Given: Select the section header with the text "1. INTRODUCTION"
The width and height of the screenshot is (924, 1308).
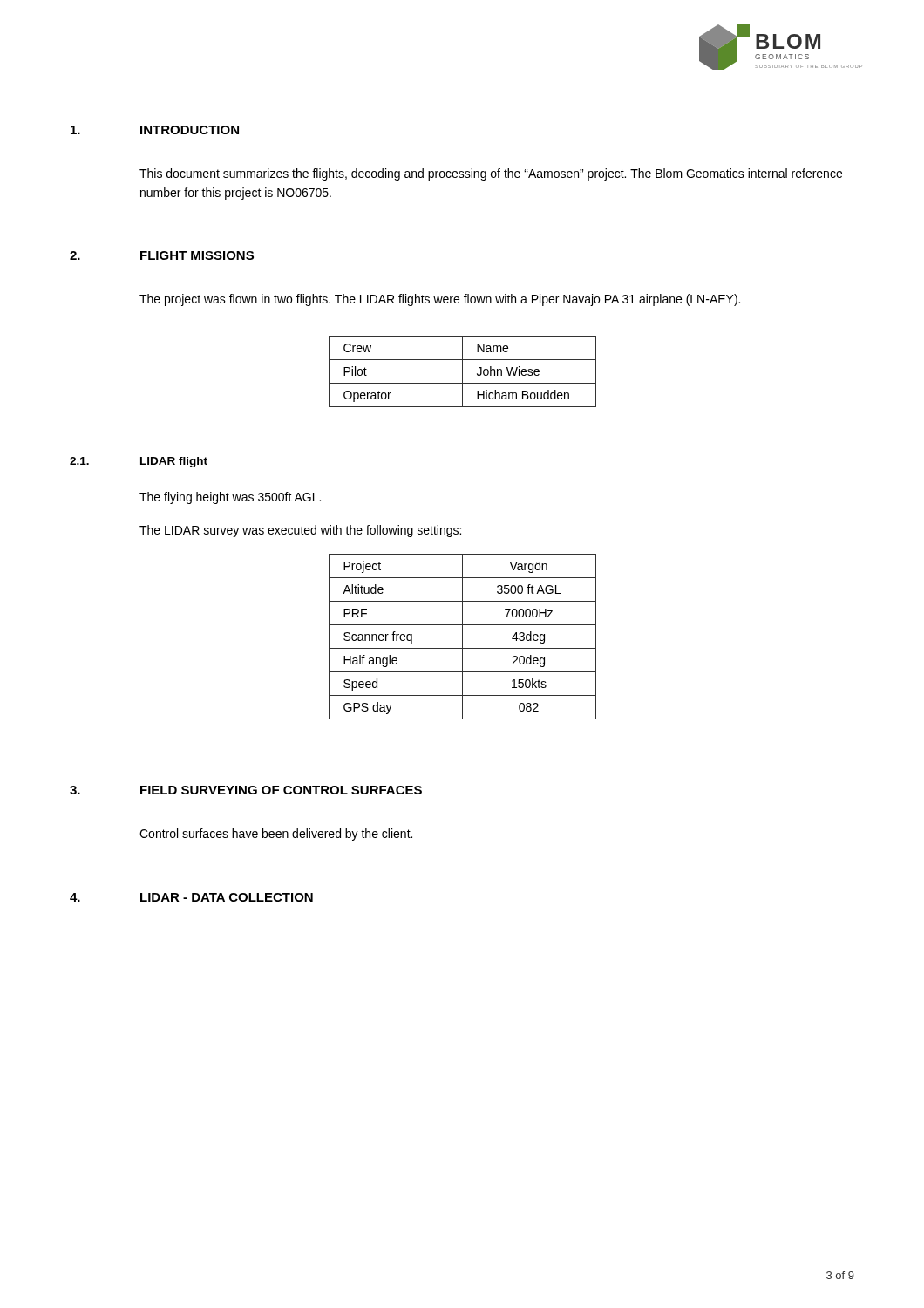Looking at the screenshot, I should [155, 129].
